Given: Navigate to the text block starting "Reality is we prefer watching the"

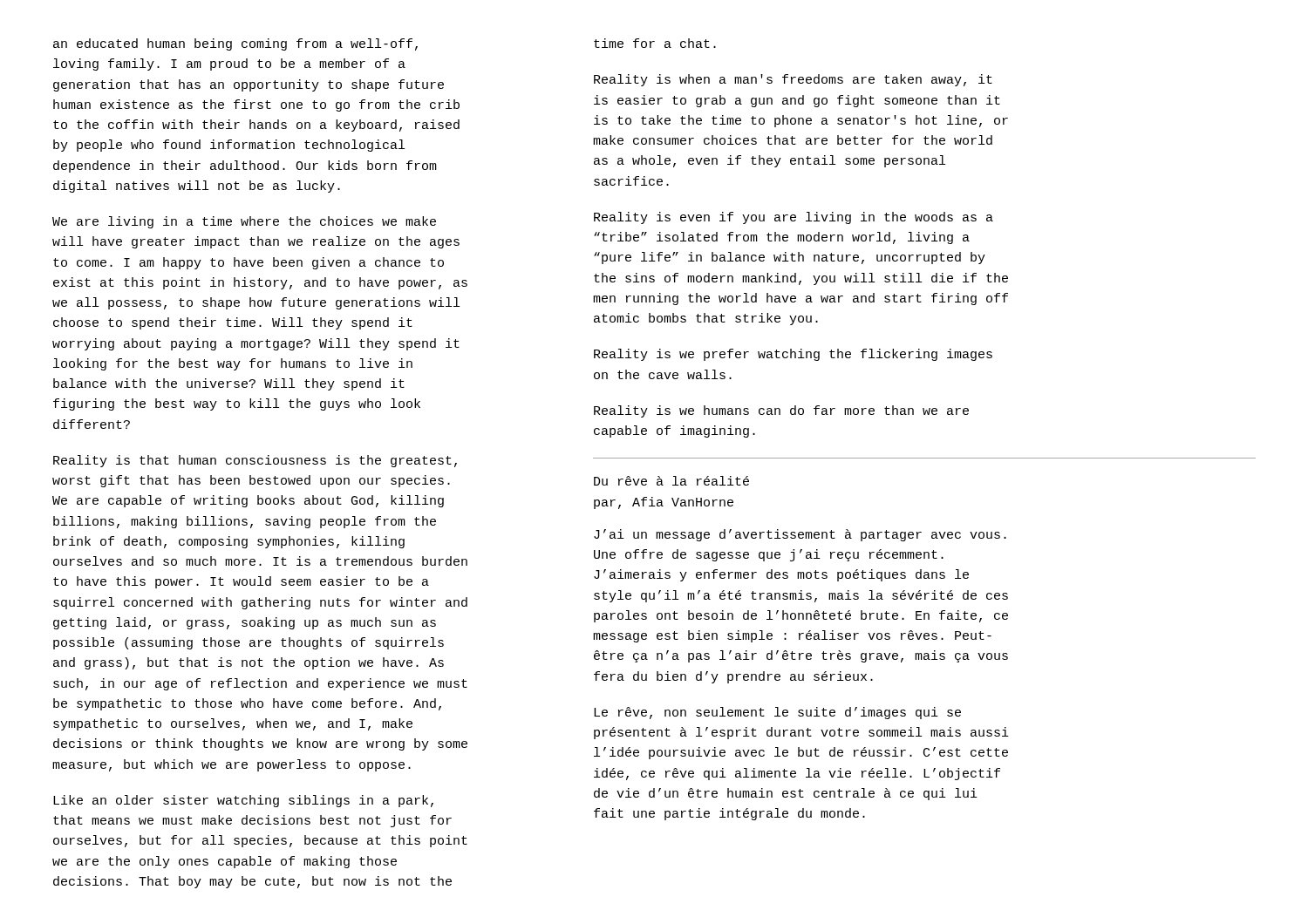Looking at the screenshot, I should 793,366.
